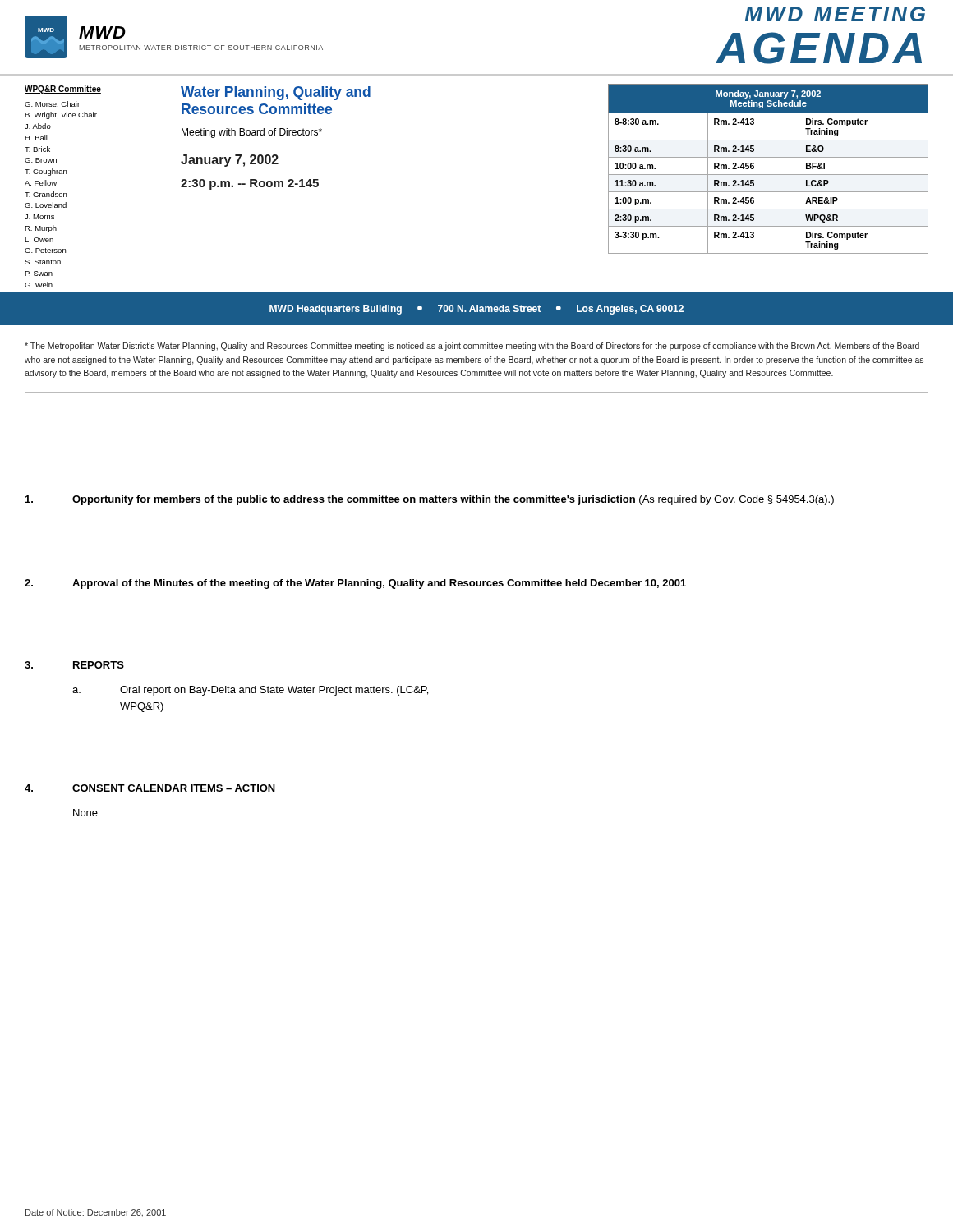
Task: Locate the list item that reads "4. CONSENT CALENDAR ITEMS –"
Action: pyautogui.click(x=150, y=788)
